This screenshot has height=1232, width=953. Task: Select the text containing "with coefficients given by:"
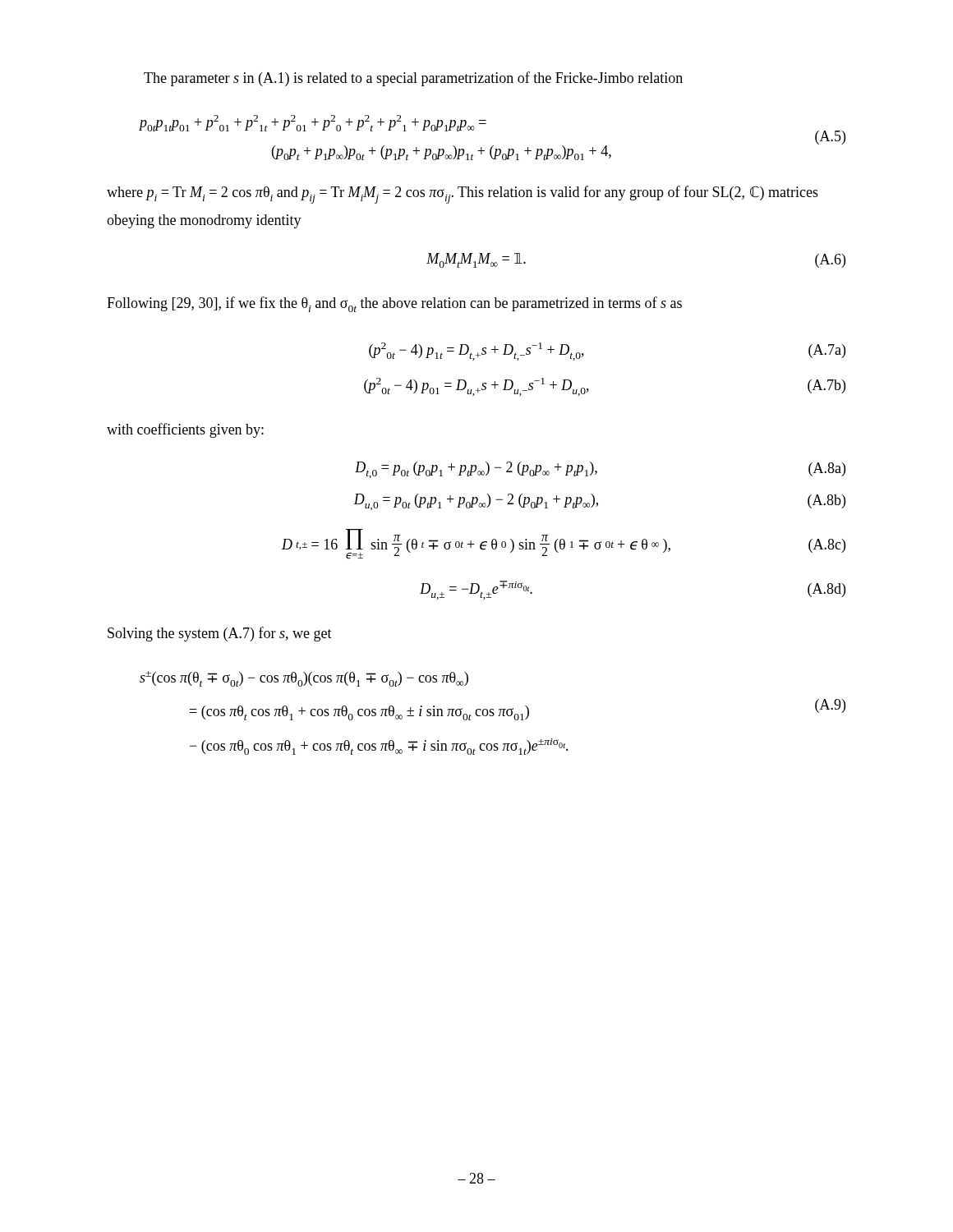click(186, 430)
